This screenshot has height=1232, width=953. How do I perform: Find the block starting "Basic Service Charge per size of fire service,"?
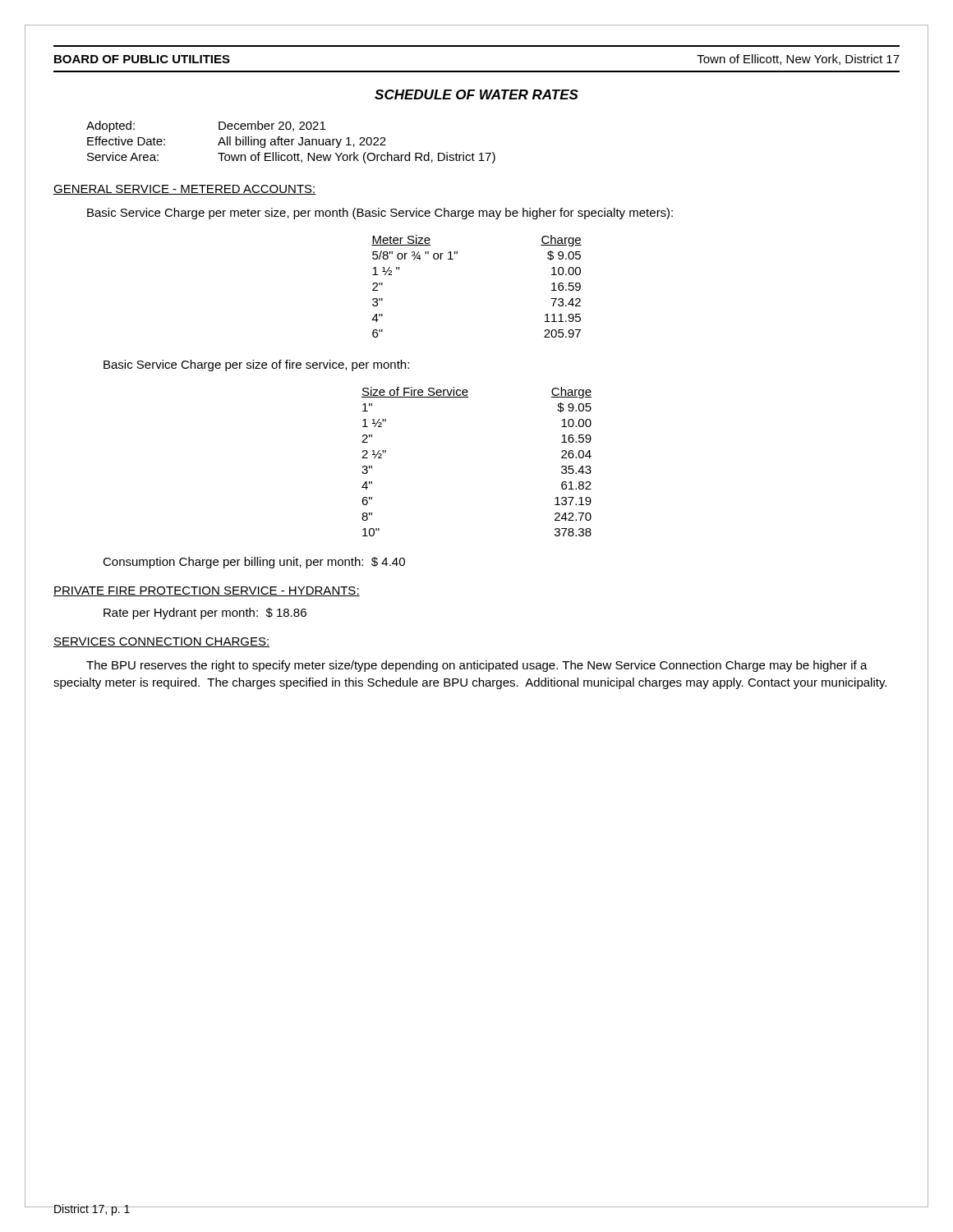click(x=256, y=364)
